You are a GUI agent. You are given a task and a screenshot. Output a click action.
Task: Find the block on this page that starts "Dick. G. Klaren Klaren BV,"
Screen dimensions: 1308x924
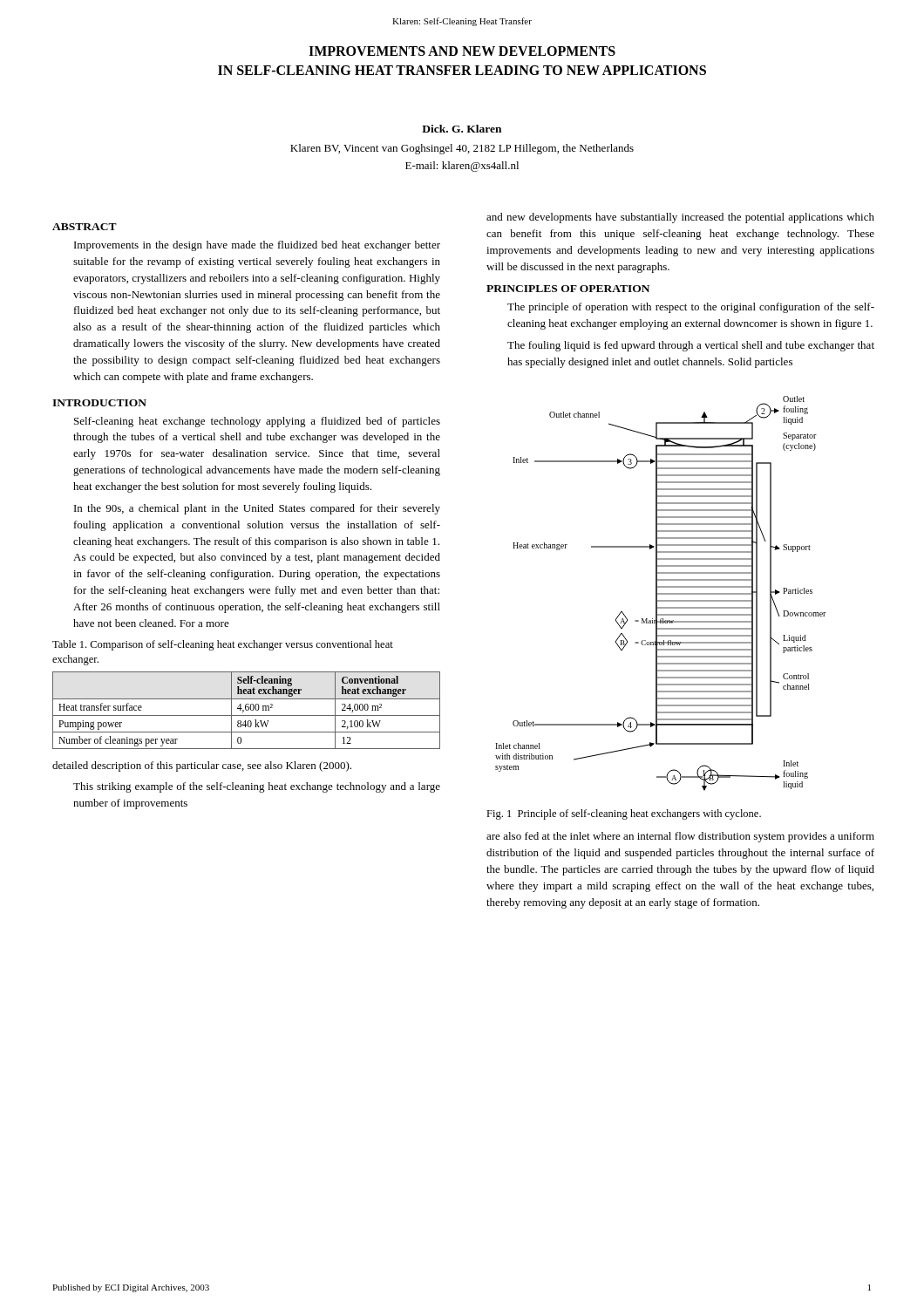click(462, 148)
